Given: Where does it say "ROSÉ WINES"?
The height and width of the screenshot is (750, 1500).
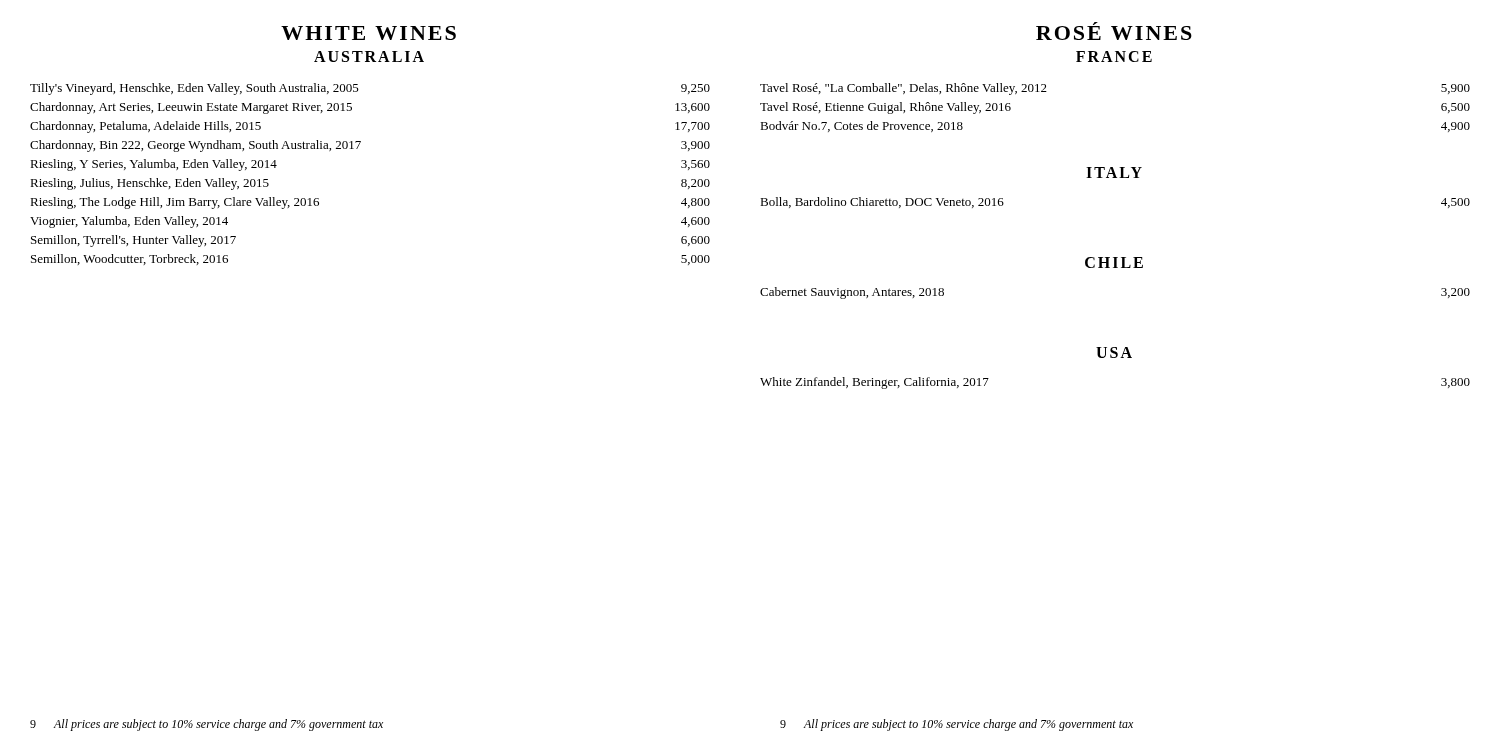Looking at the screenshot, I should point(1115,33).
